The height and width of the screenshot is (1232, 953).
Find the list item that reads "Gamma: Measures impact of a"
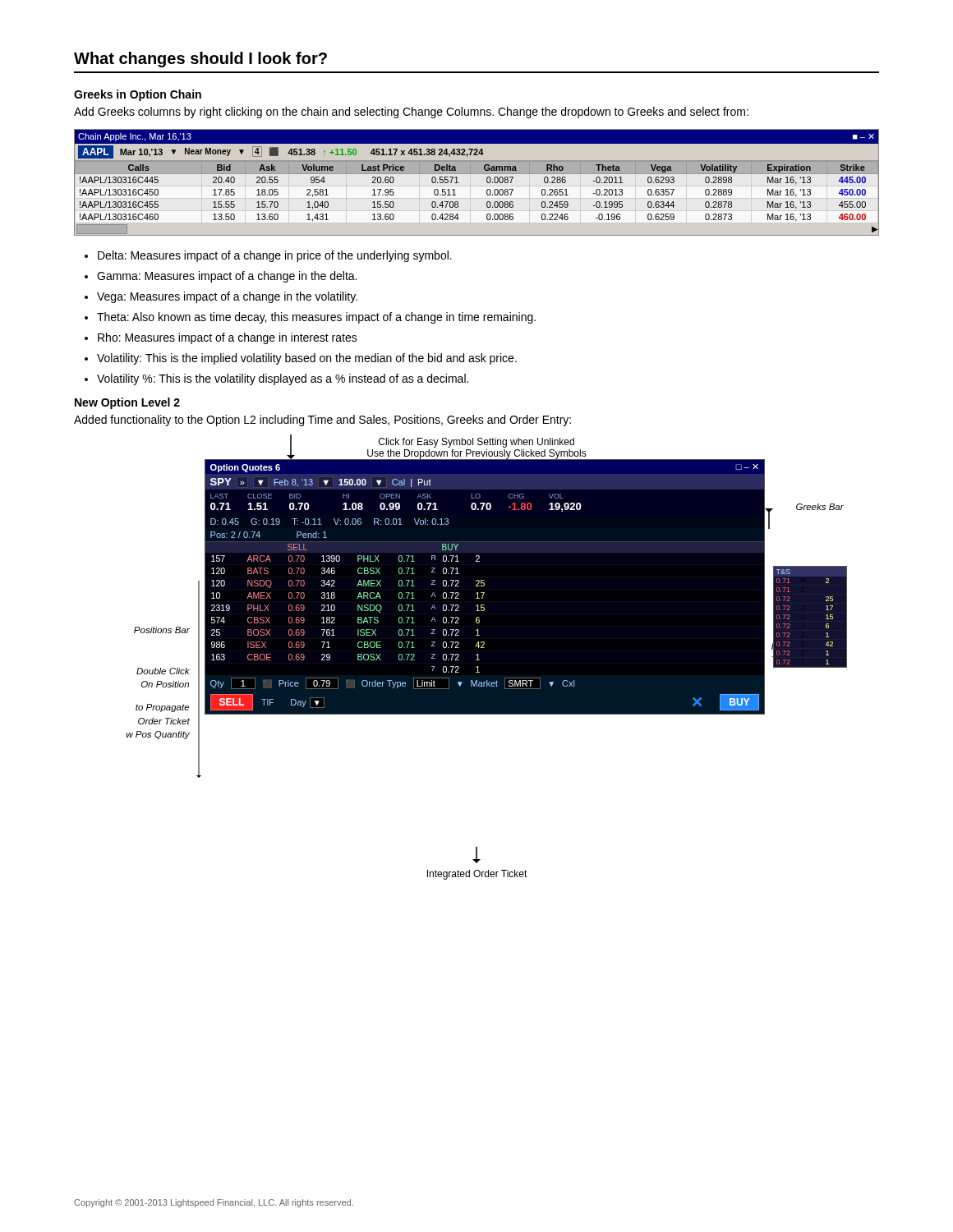click(x=227, y=277)
